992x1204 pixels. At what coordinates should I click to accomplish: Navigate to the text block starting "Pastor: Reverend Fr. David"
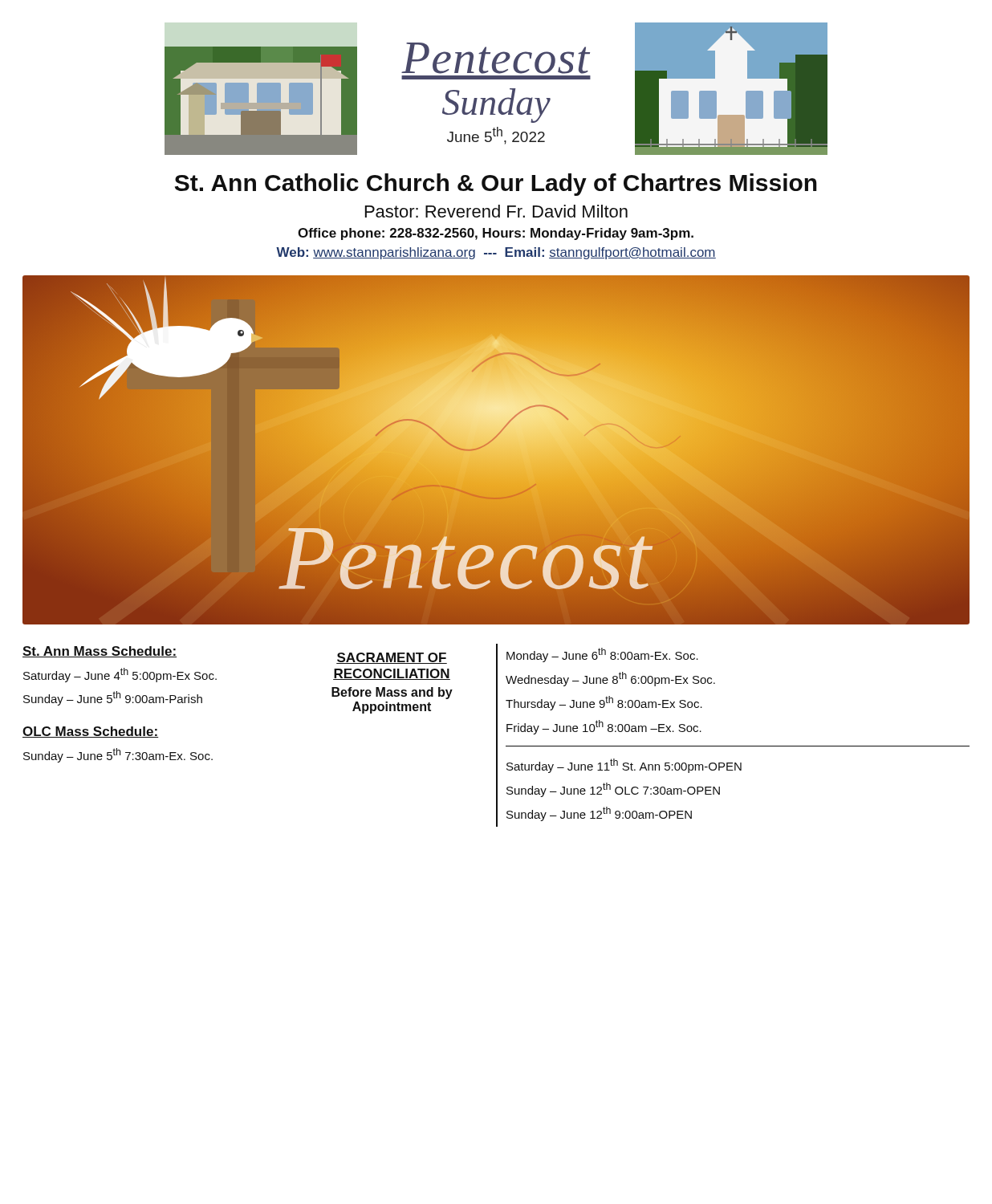click(496, 211)
